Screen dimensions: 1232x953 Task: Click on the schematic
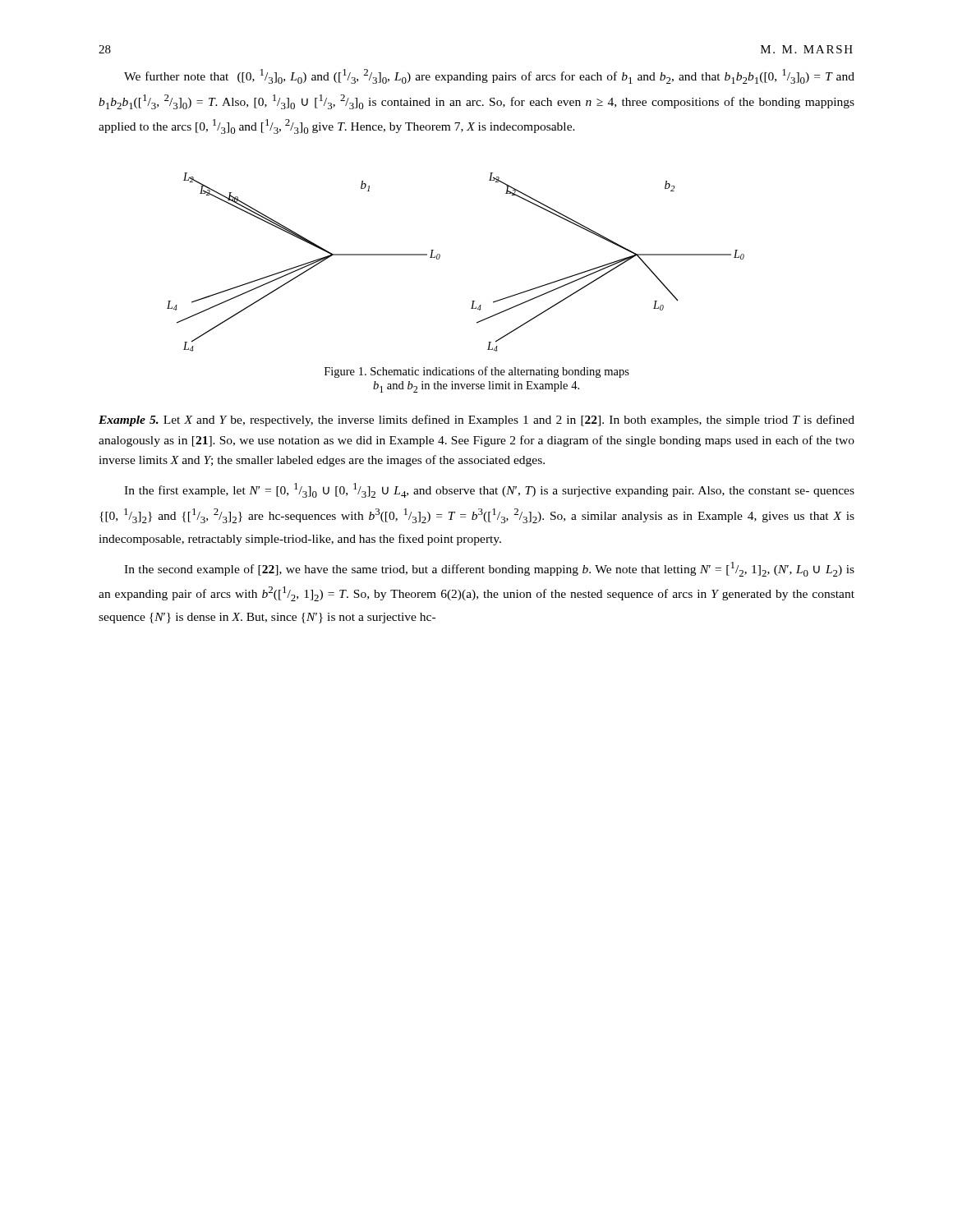(x=476, y=261)
